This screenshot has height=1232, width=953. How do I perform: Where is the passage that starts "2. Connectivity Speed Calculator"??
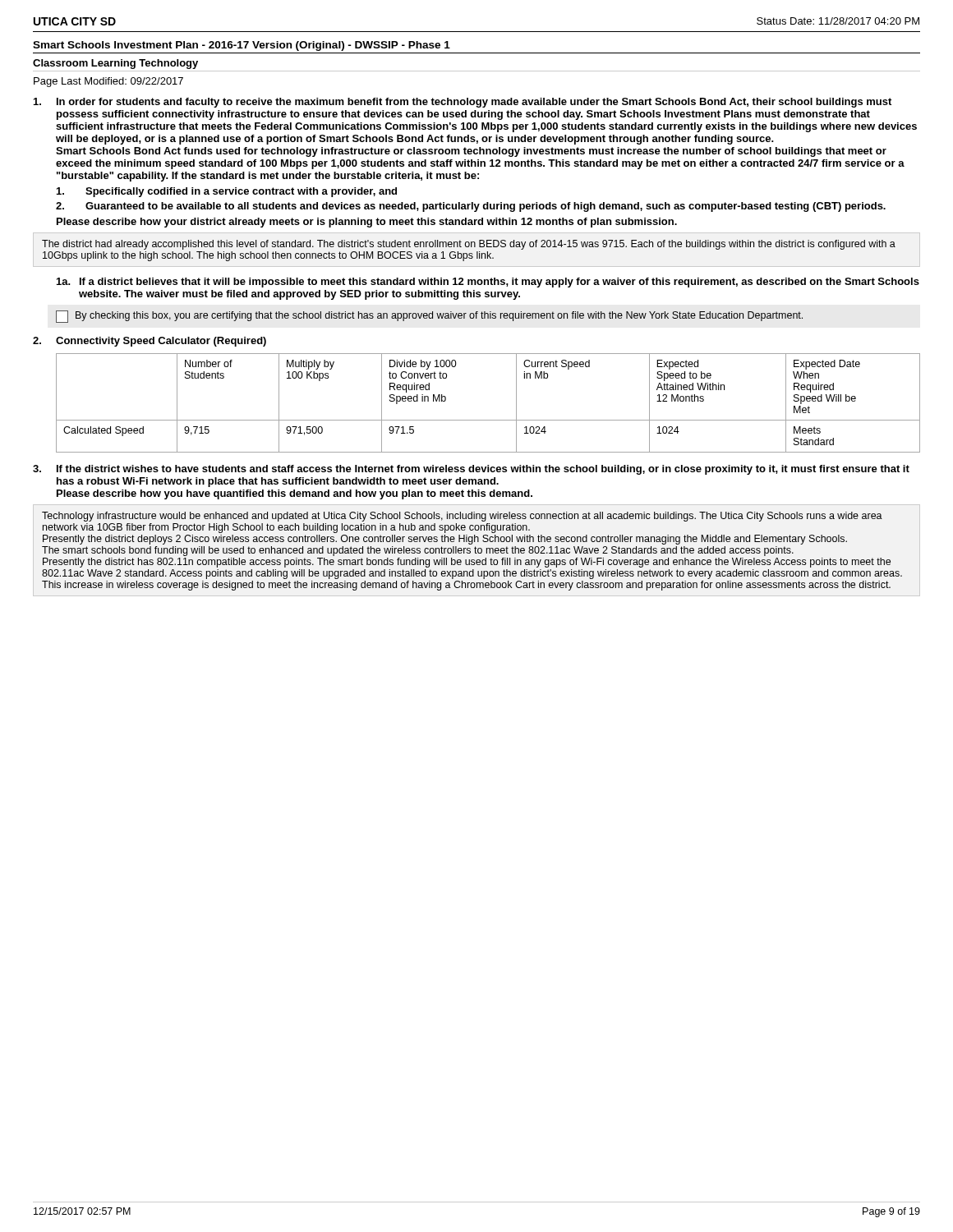150,340
